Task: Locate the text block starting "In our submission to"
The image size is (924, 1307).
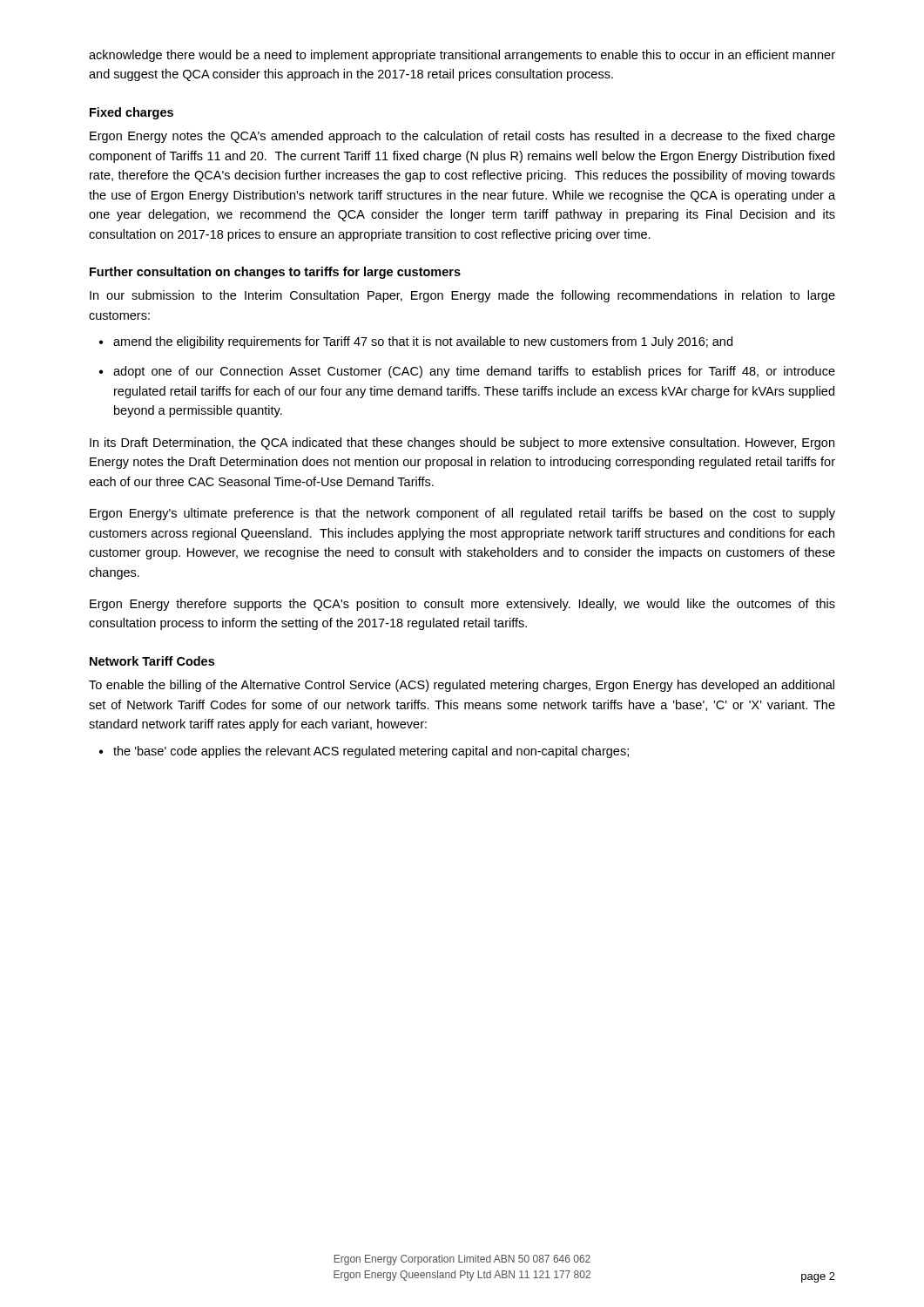Action: (462, 305)
